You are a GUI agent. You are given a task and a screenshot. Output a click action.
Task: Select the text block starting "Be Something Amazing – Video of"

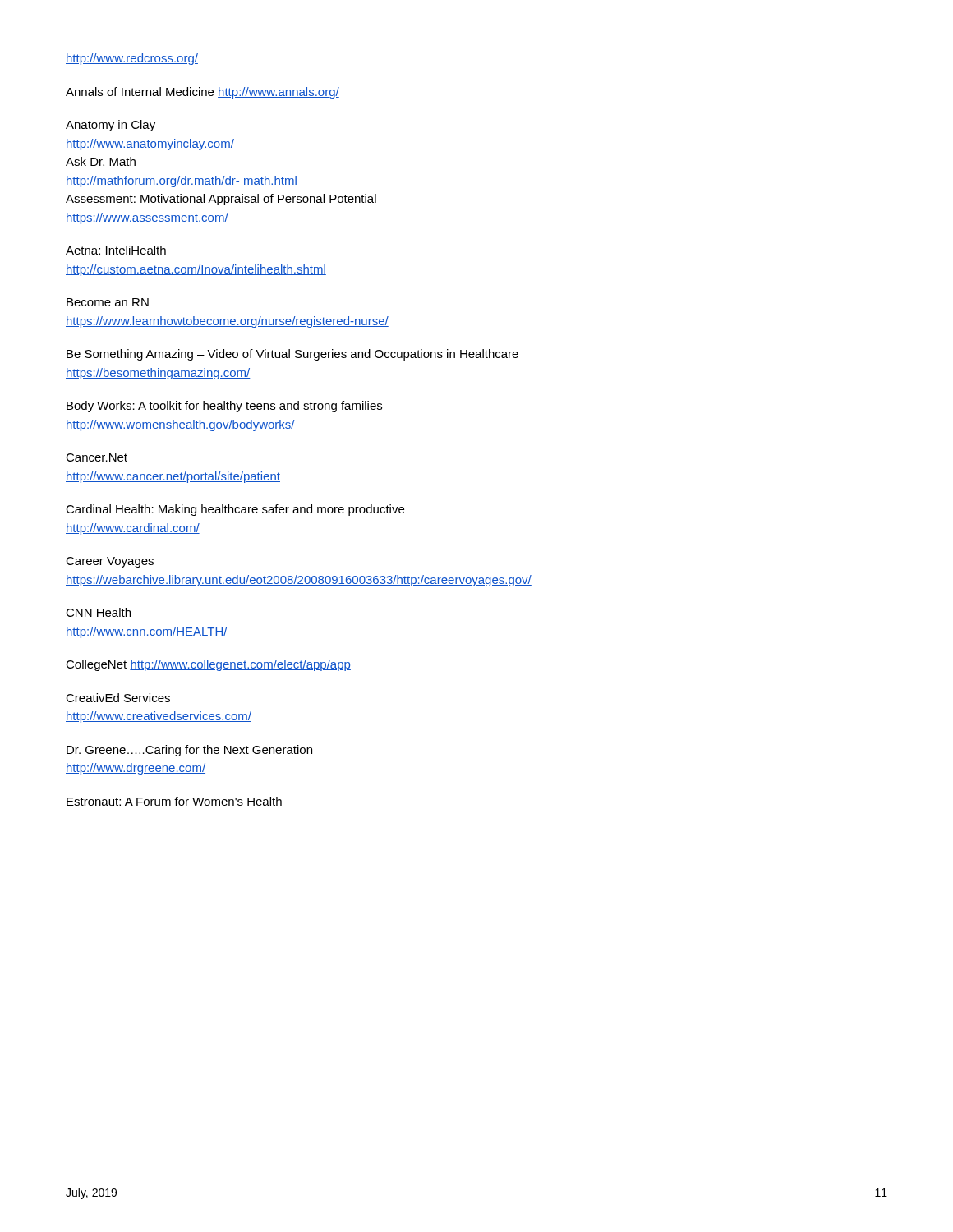(x=476, y=362)
